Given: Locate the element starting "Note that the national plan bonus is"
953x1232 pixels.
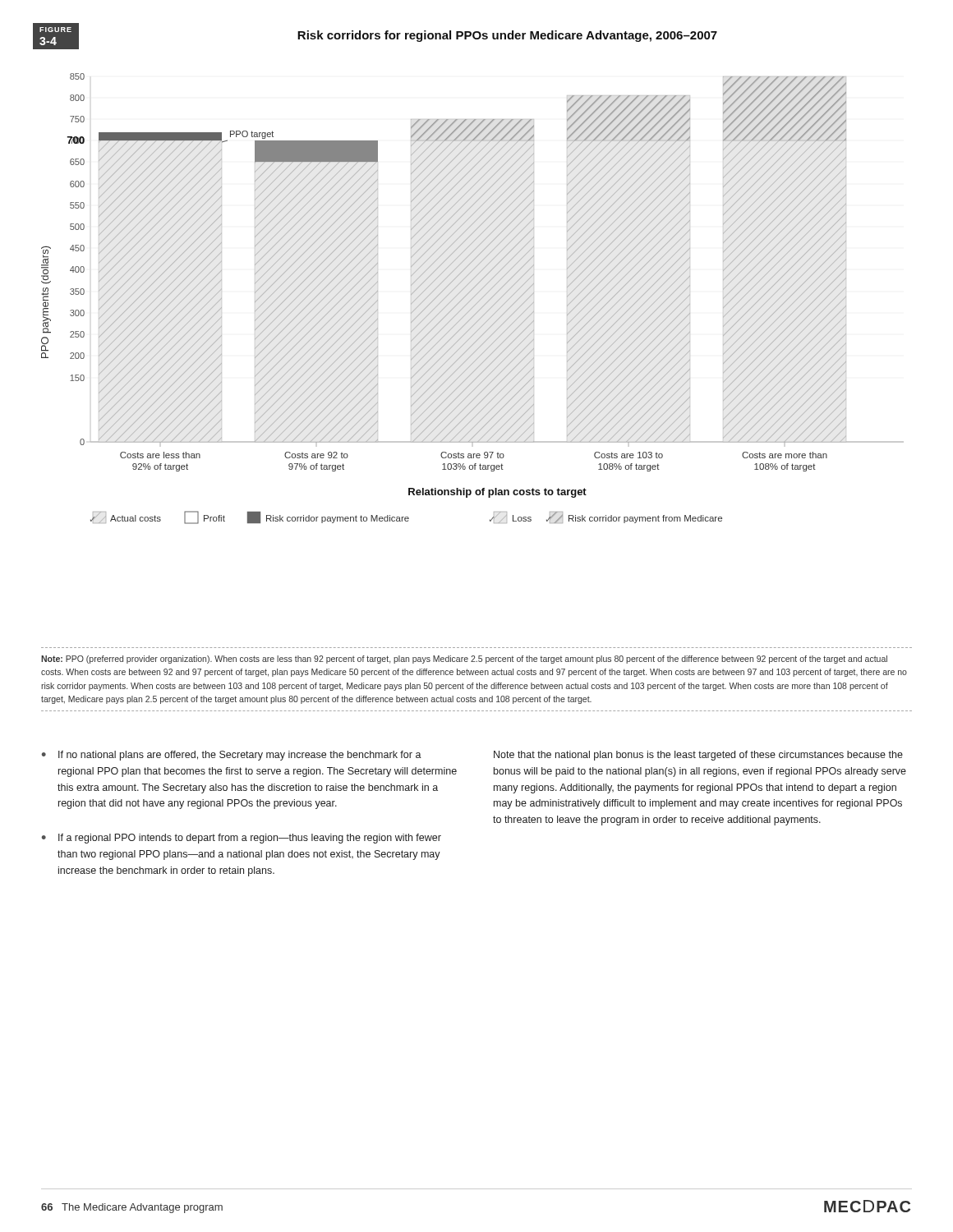Looking at the screenshot, I should pos(700,787).
